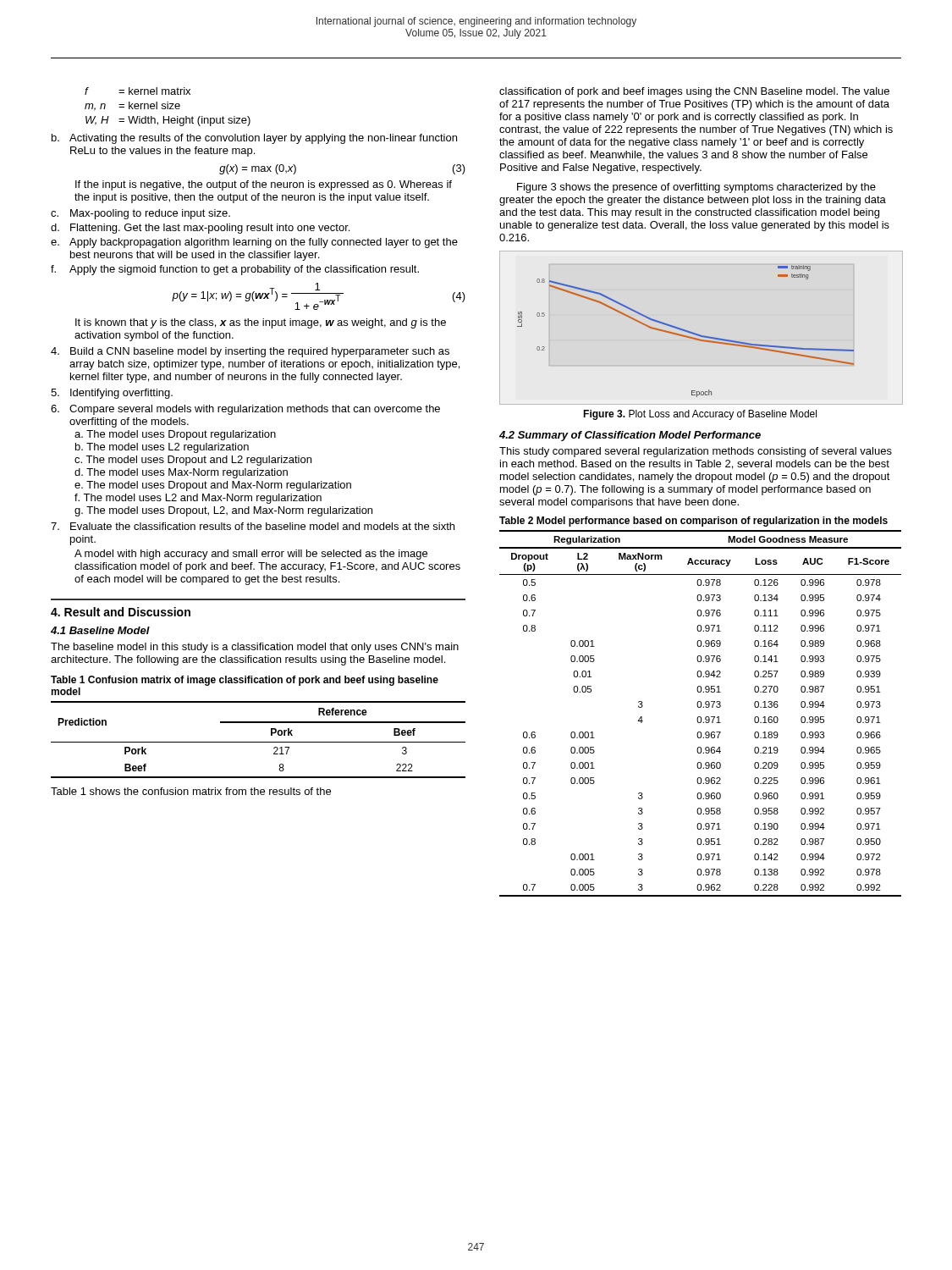Point to the text starting "Table 1 Confusion matrix of image classification"
Image resolution: width=952 pixels, height=1270 pixels.
click(244, 685)
